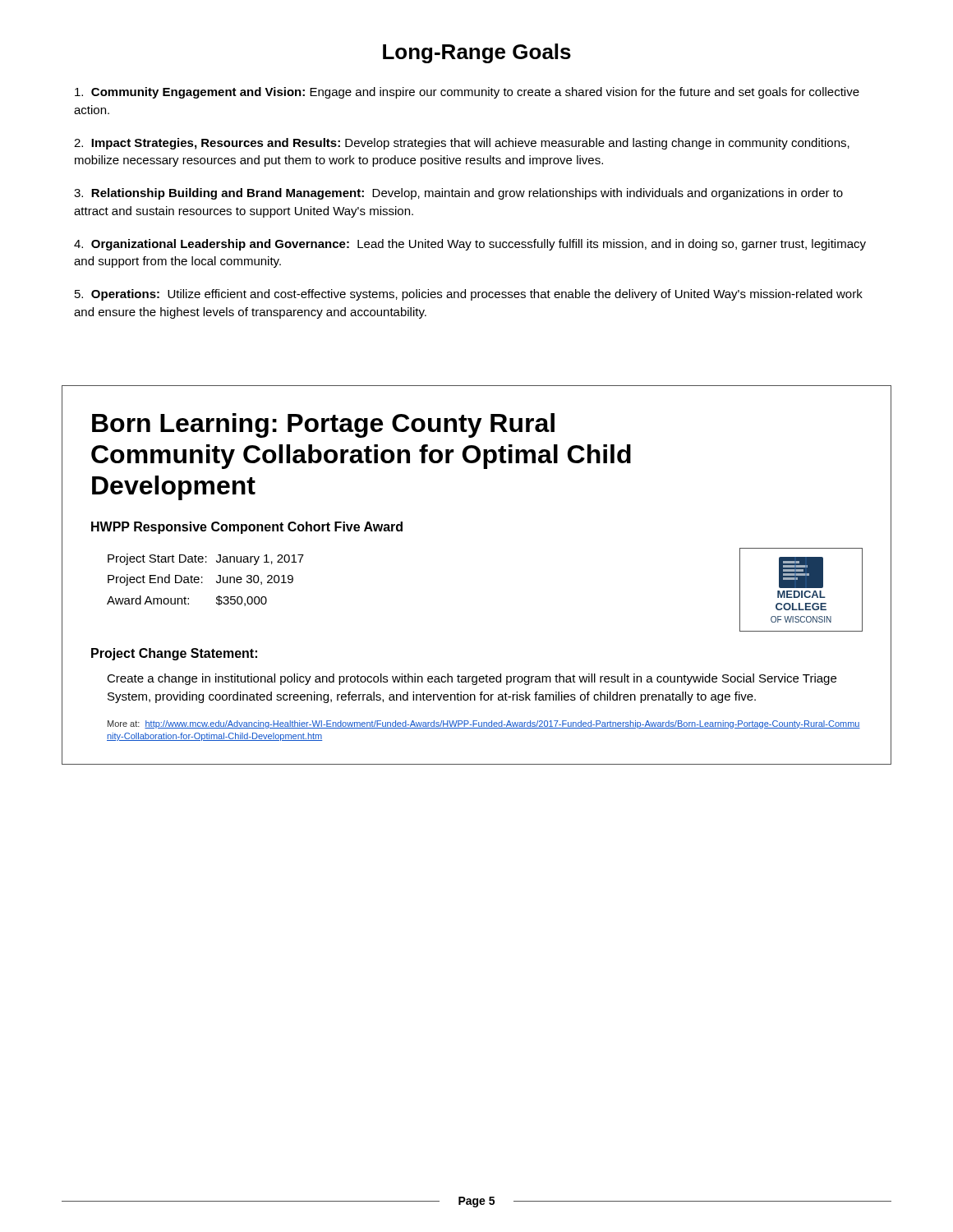Image resolution: width=953 pixels, height=1232 pixels.
Task: Select the list item that says "5. Operations: Utilize"
Action: [x=468, y=303]
